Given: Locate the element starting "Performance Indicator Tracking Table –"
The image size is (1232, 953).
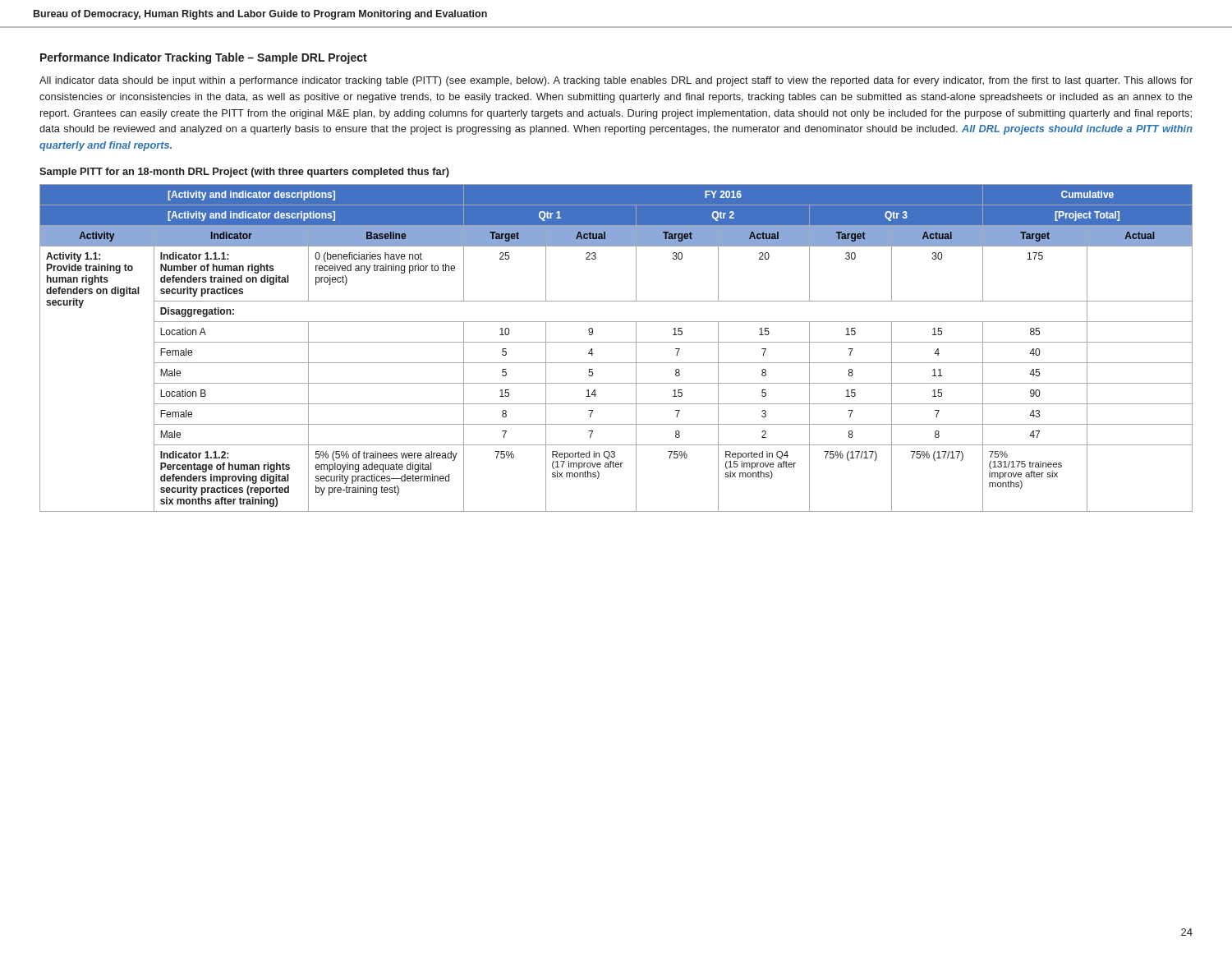Looking at the screenshot, I should point(203,57).
